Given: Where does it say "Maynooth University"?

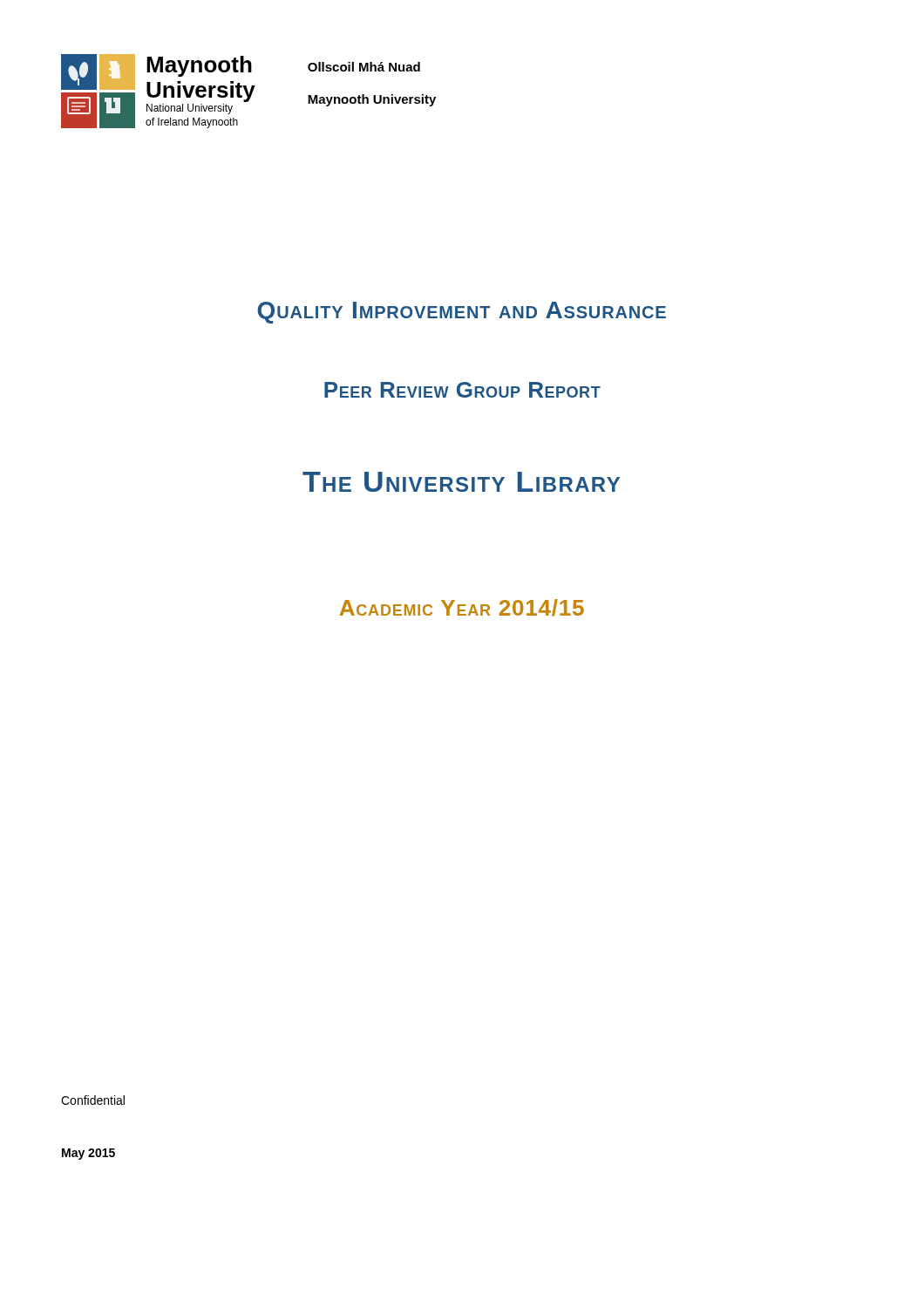Looking at the screenshot, I should coord(372,99).
